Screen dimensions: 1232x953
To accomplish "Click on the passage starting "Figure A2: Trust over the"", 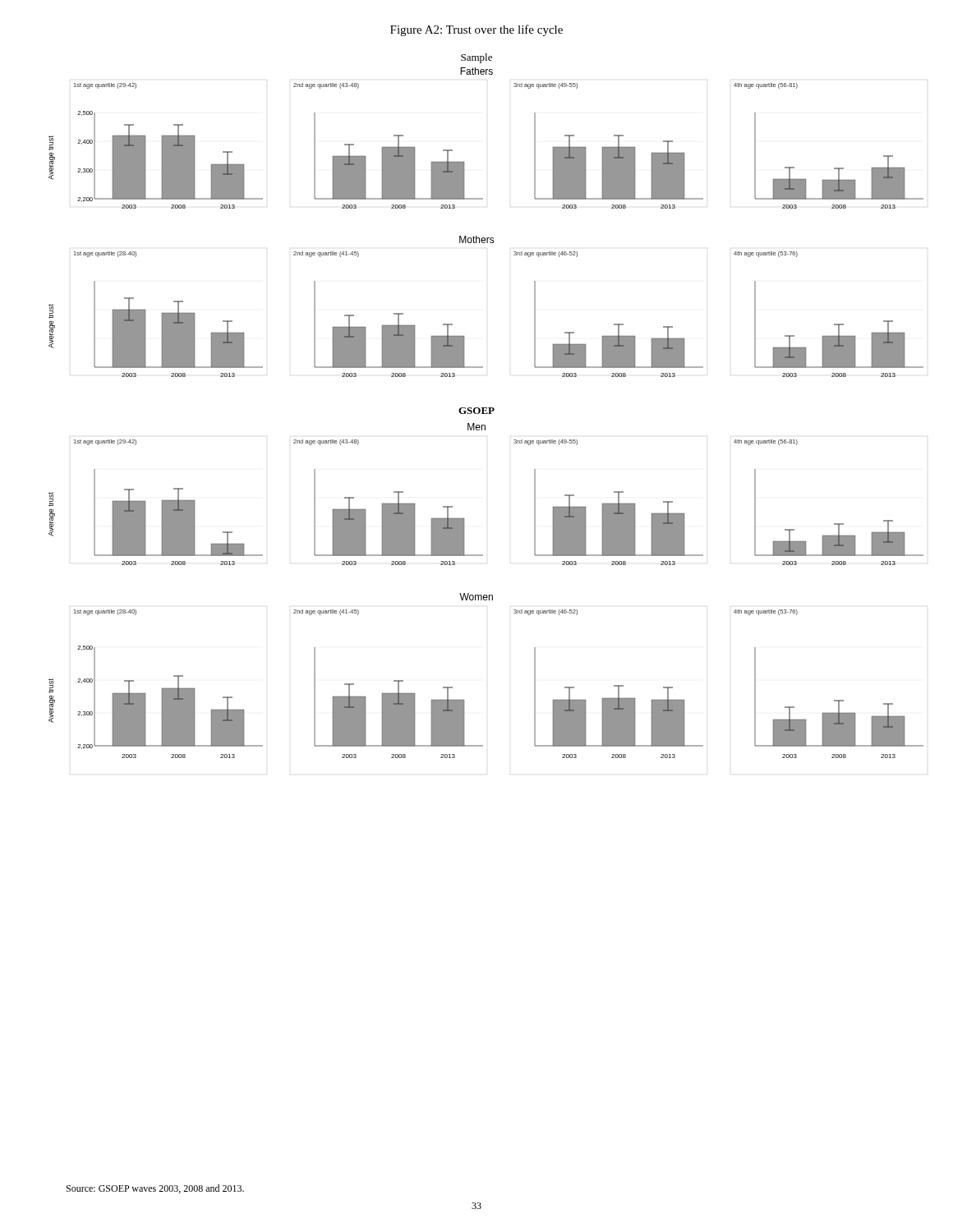I will [476, 30].
